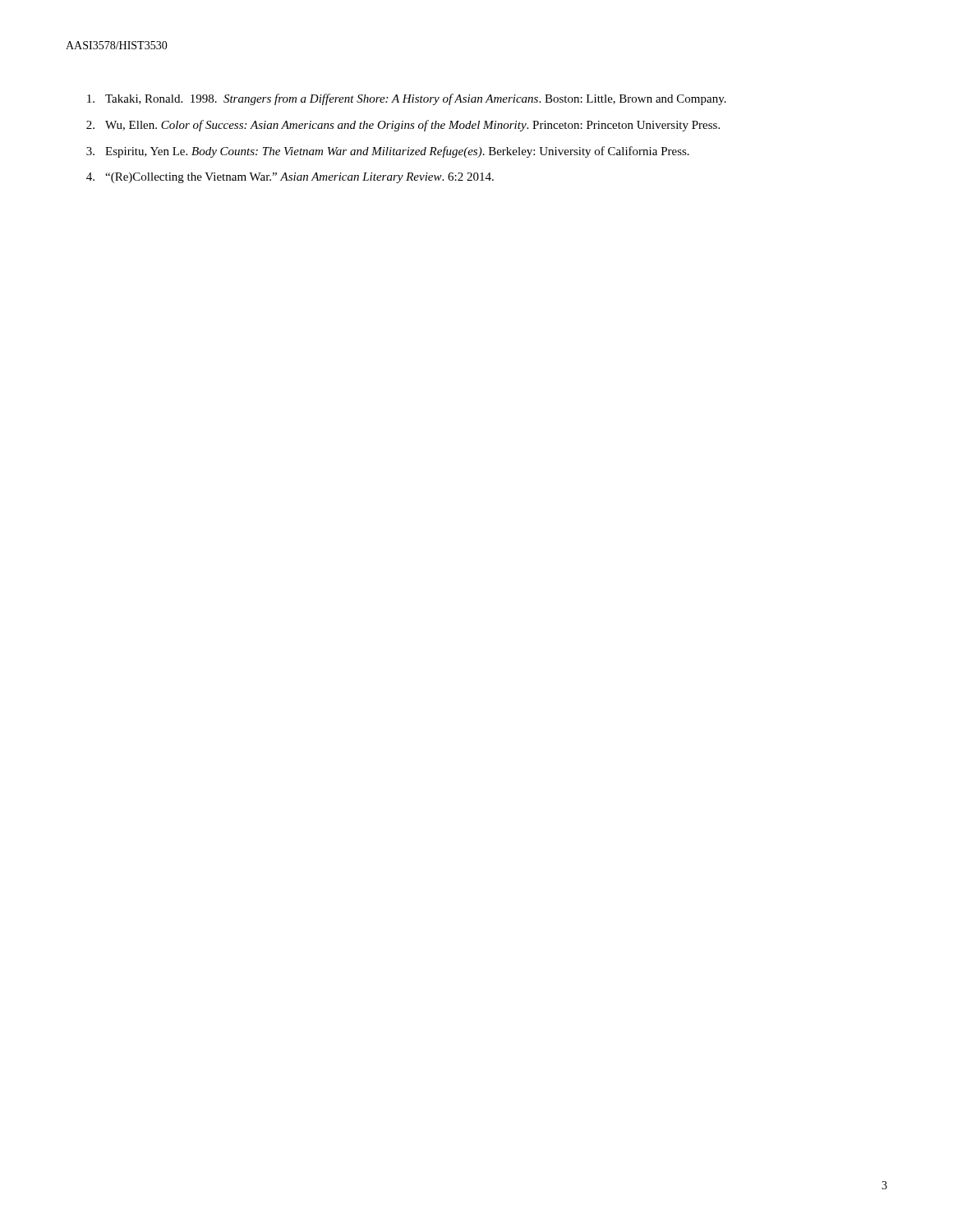
Task: Point to the text starting "3. Espiritu, Yen Le. Body"
Action: [x=476, y=151]
